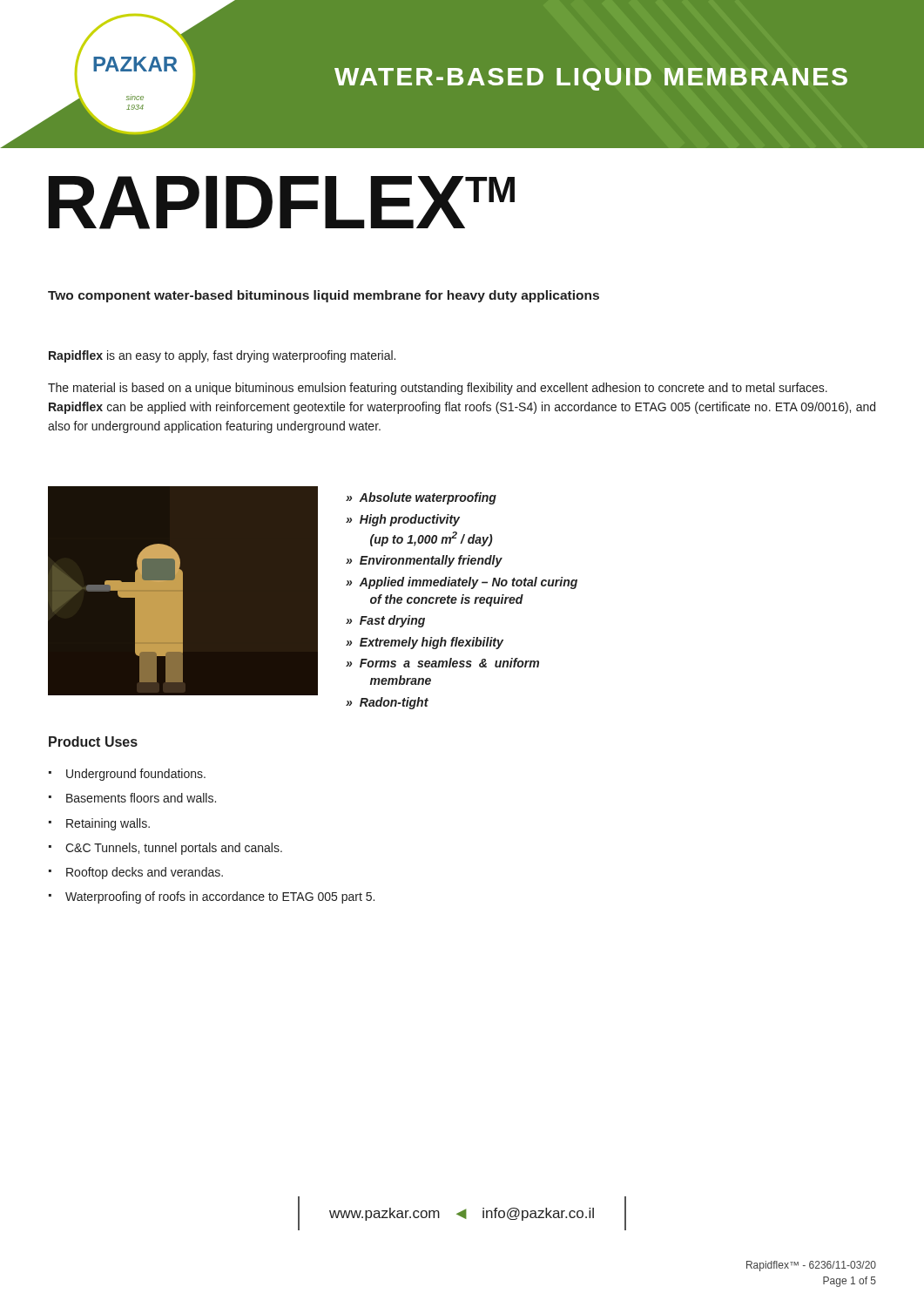
Task: Select the text starting "Two component water-based bituminous liquid"
Action: coord(324,295)
